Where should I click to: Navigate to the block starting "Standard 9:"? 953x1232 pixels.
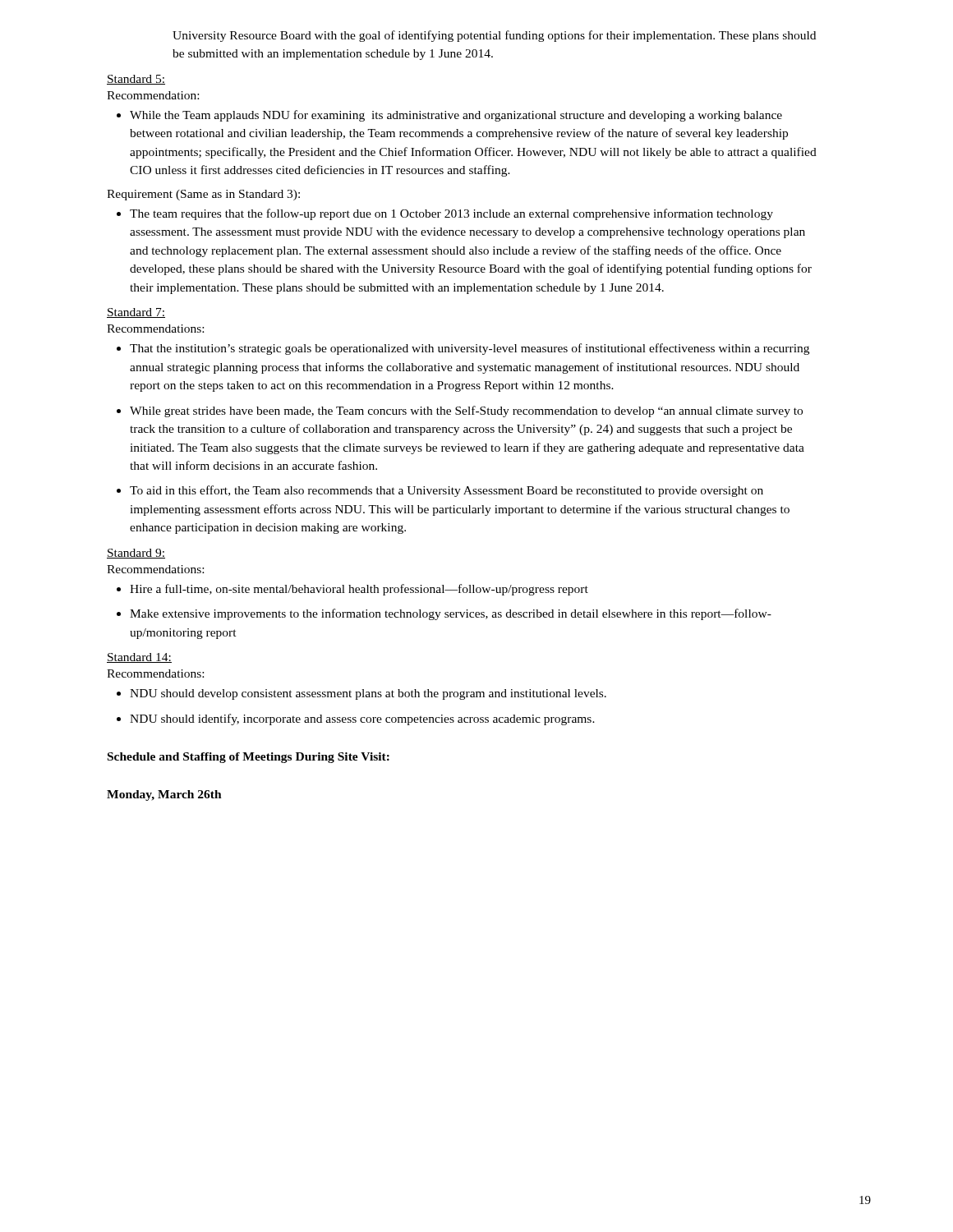click(x=136, y=552)
